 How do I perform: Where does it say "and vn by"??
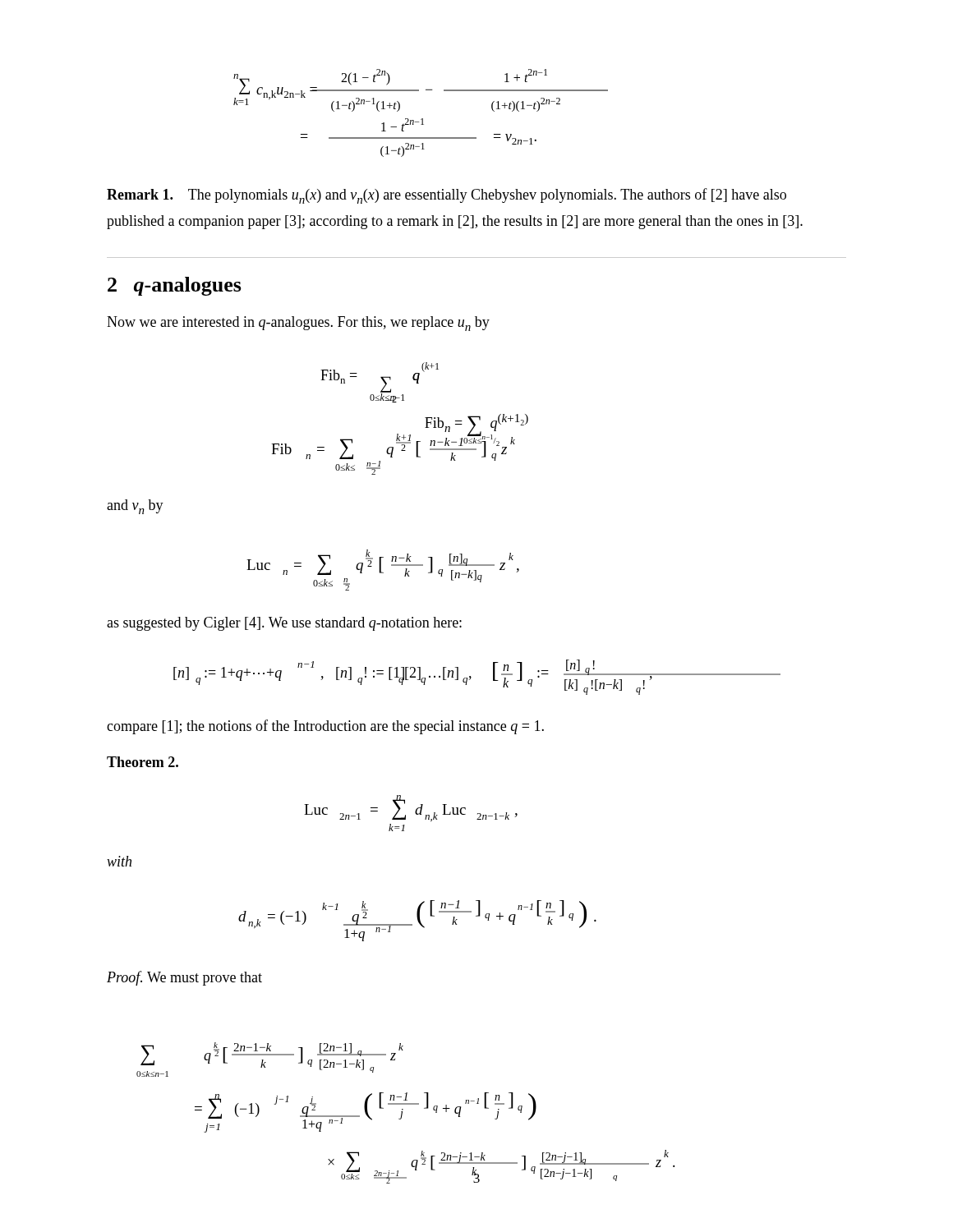135,507
